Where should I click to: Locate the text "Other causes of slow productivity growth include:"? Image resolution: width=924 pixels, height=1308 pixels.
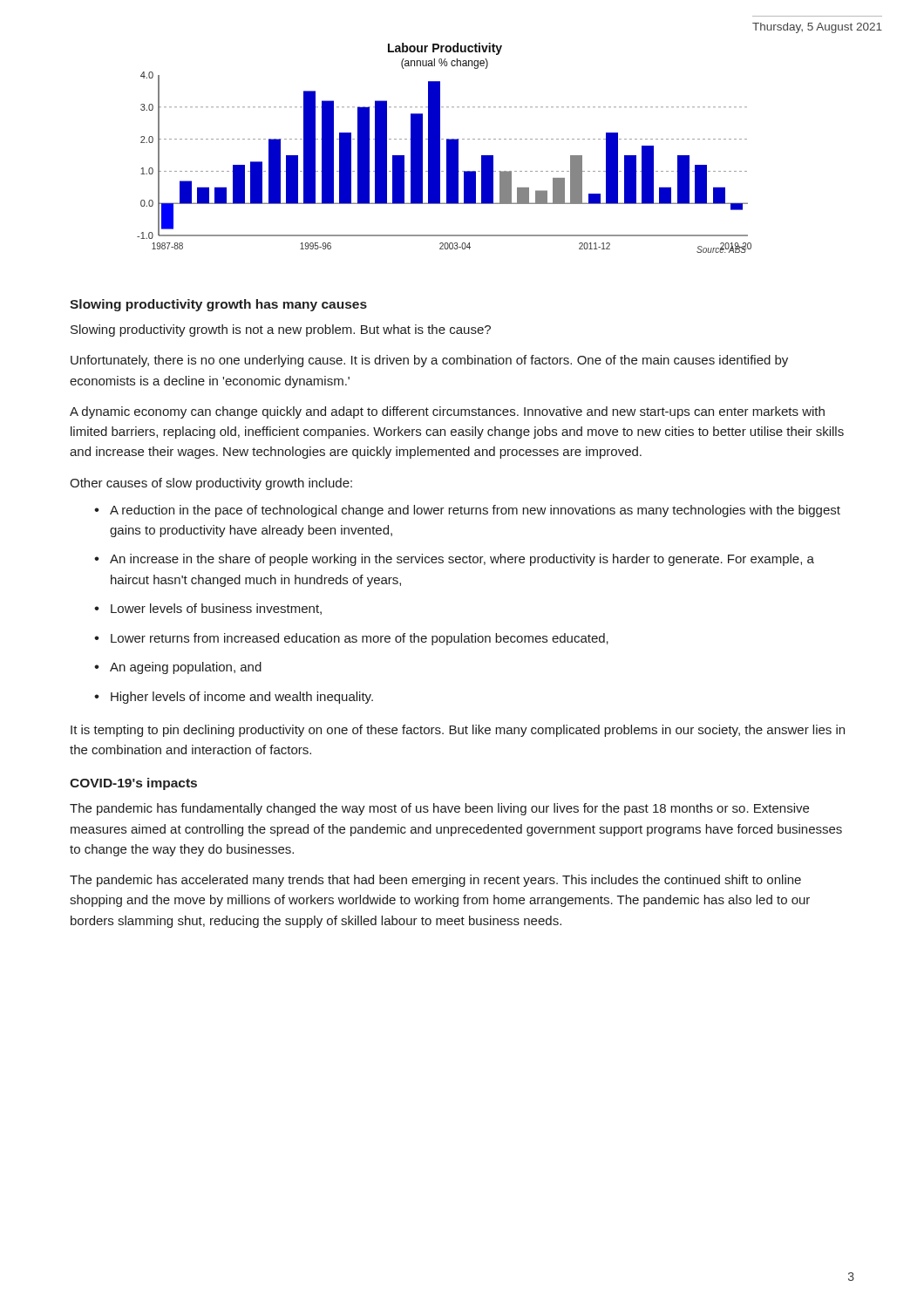pyautogui.click(x=211, y=482)
